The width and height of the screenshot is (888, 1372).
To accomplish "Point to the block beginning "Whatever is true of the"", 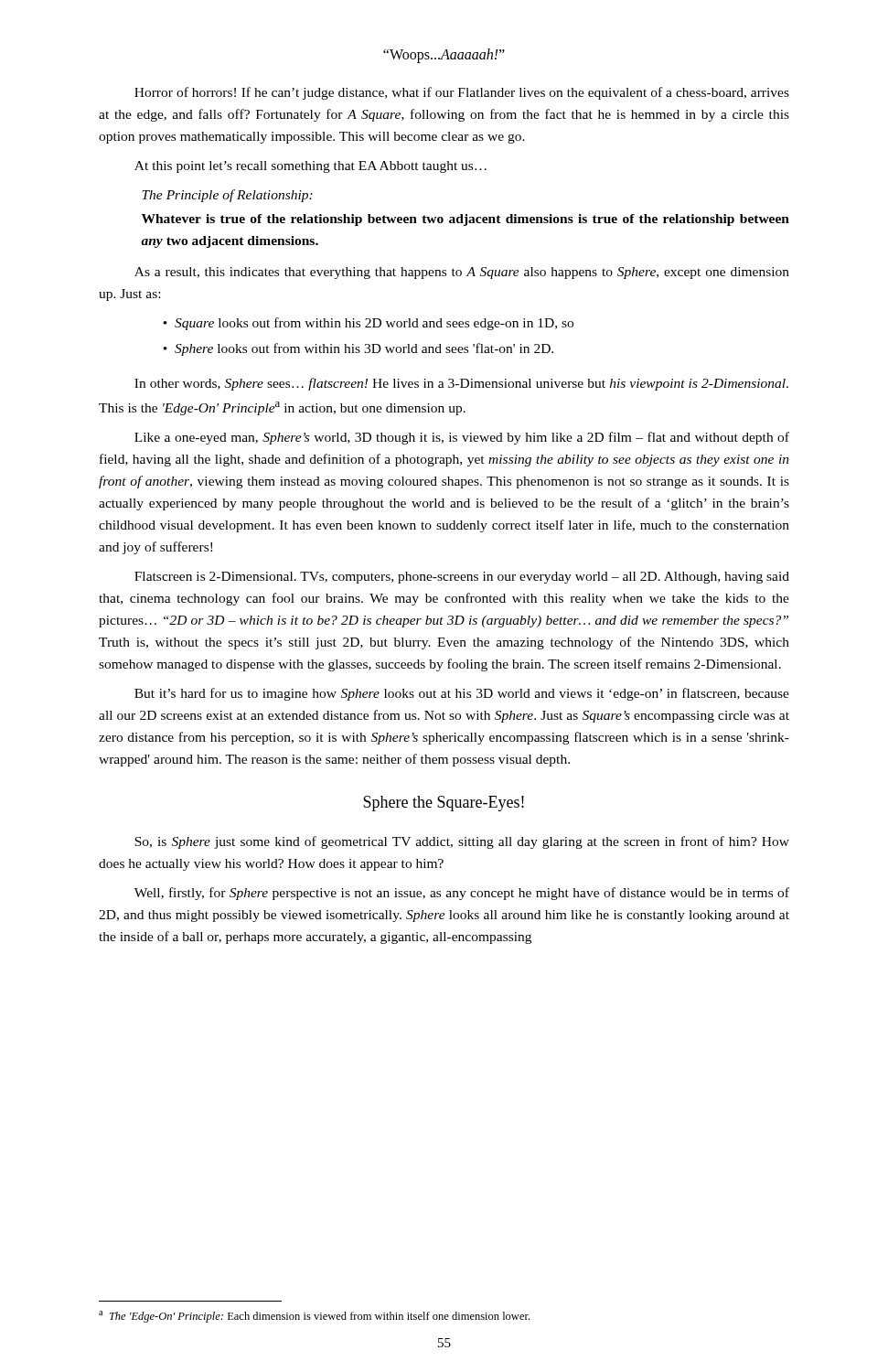I will tap(465, 229).
